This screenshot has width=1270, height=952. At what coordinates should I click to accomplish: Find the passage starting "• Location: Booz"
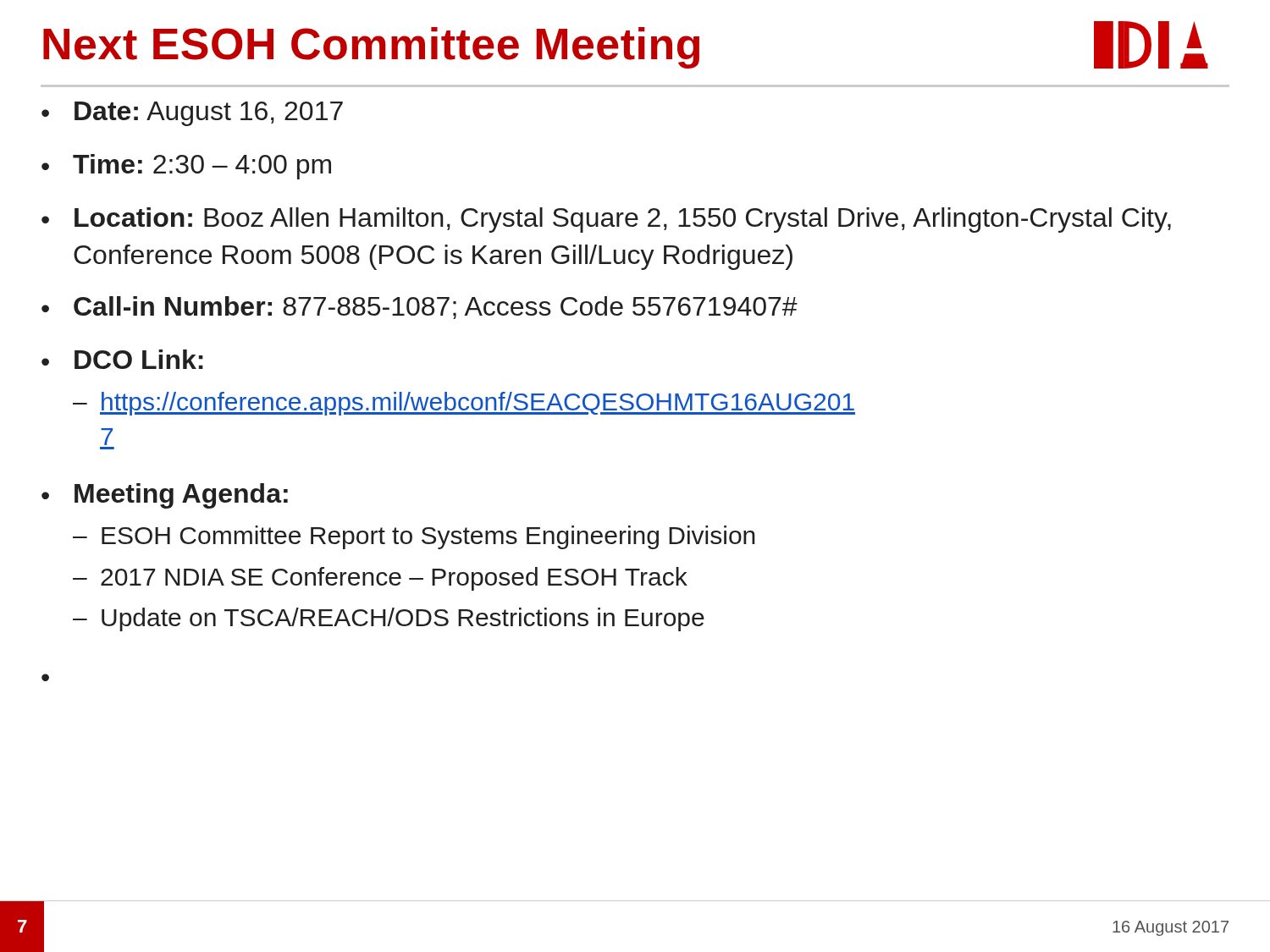point(635,237)
